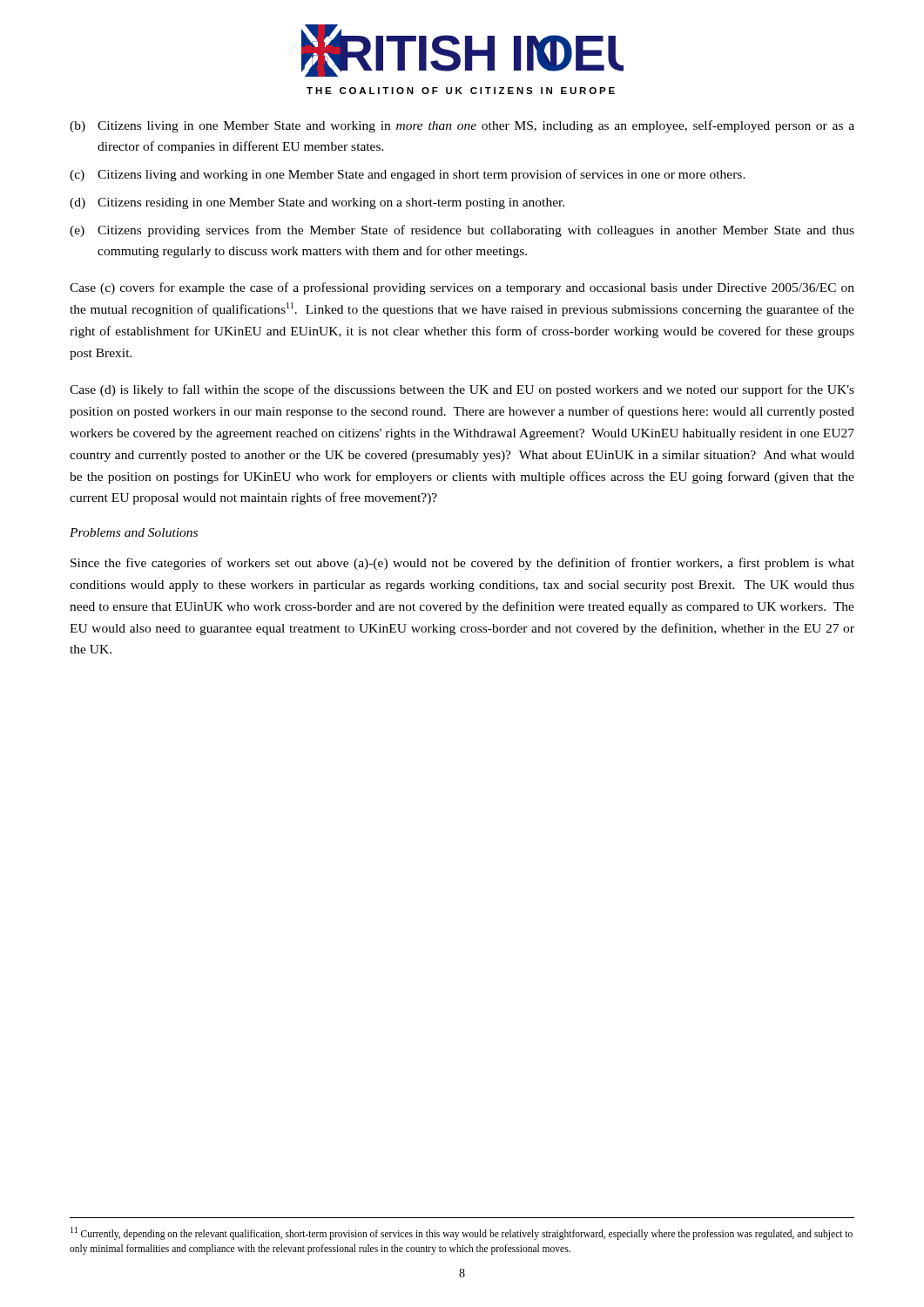Locate the logo
This screenshot has width=924, height=1307.
tap(462, 48)
